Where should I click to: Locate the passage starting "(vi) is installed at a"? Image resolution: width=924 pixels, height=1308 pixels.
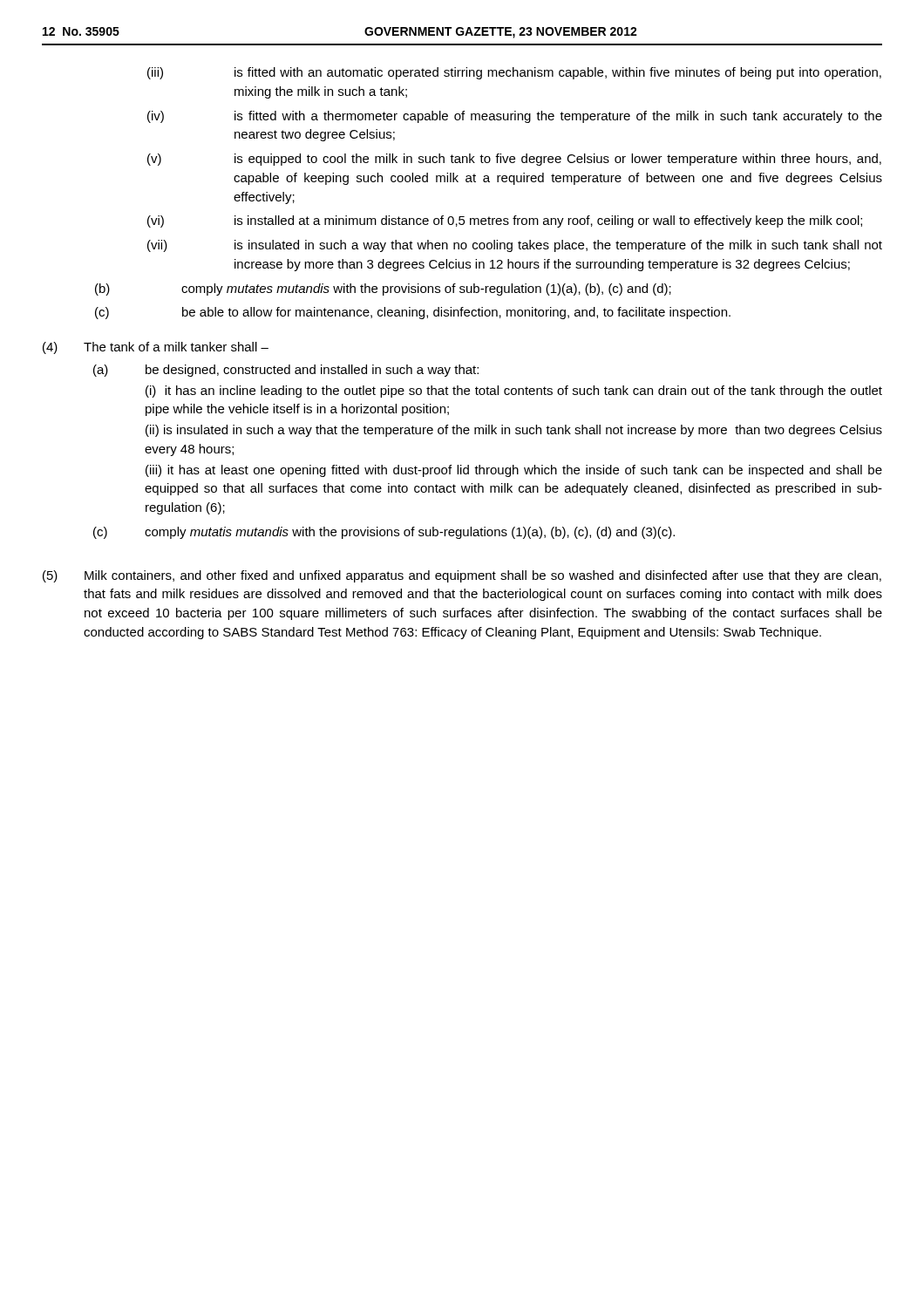(462, 221)
